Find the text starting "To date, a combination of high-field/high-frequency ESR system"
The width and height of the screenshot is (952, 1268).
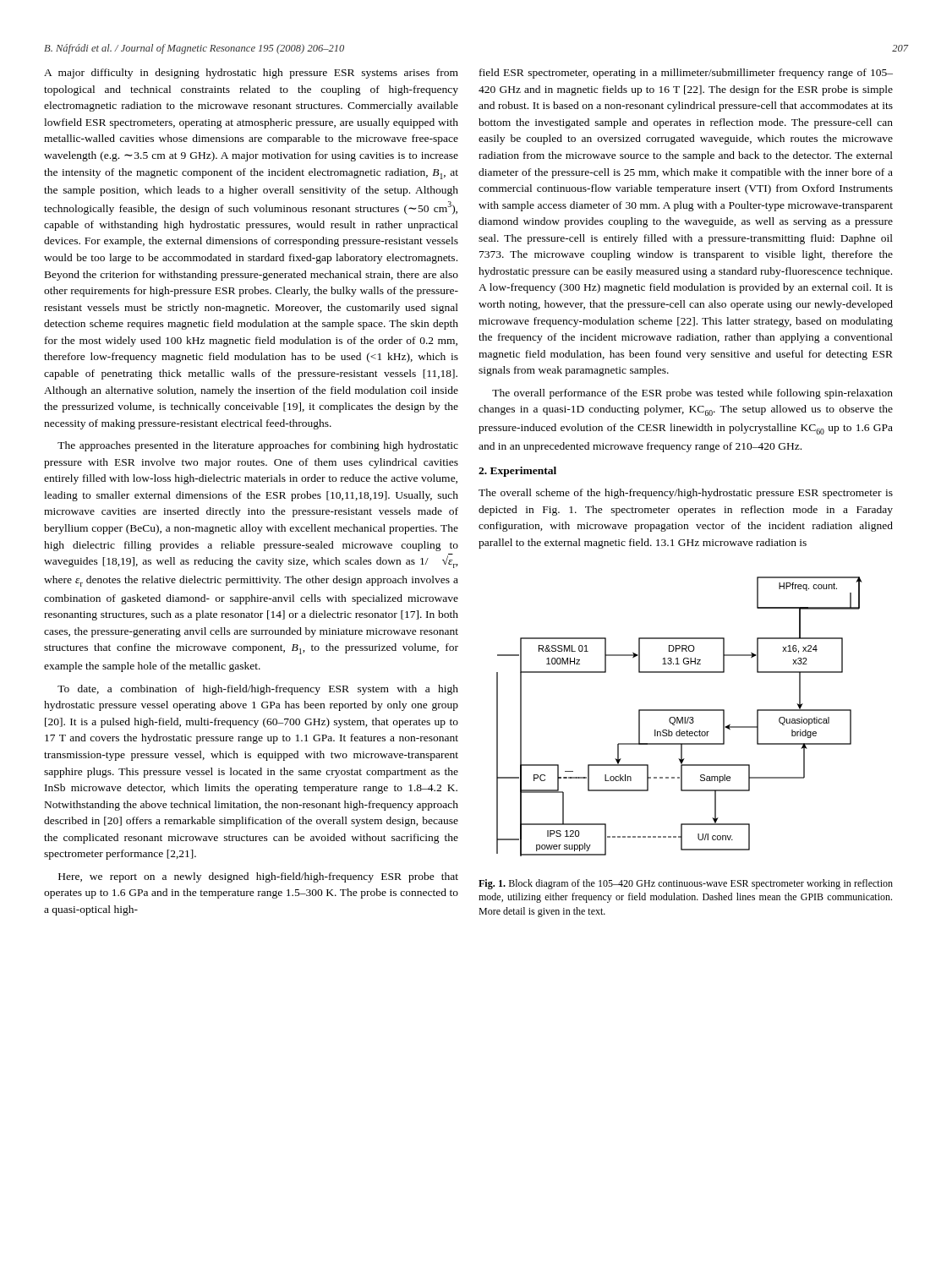pos(251,771)
